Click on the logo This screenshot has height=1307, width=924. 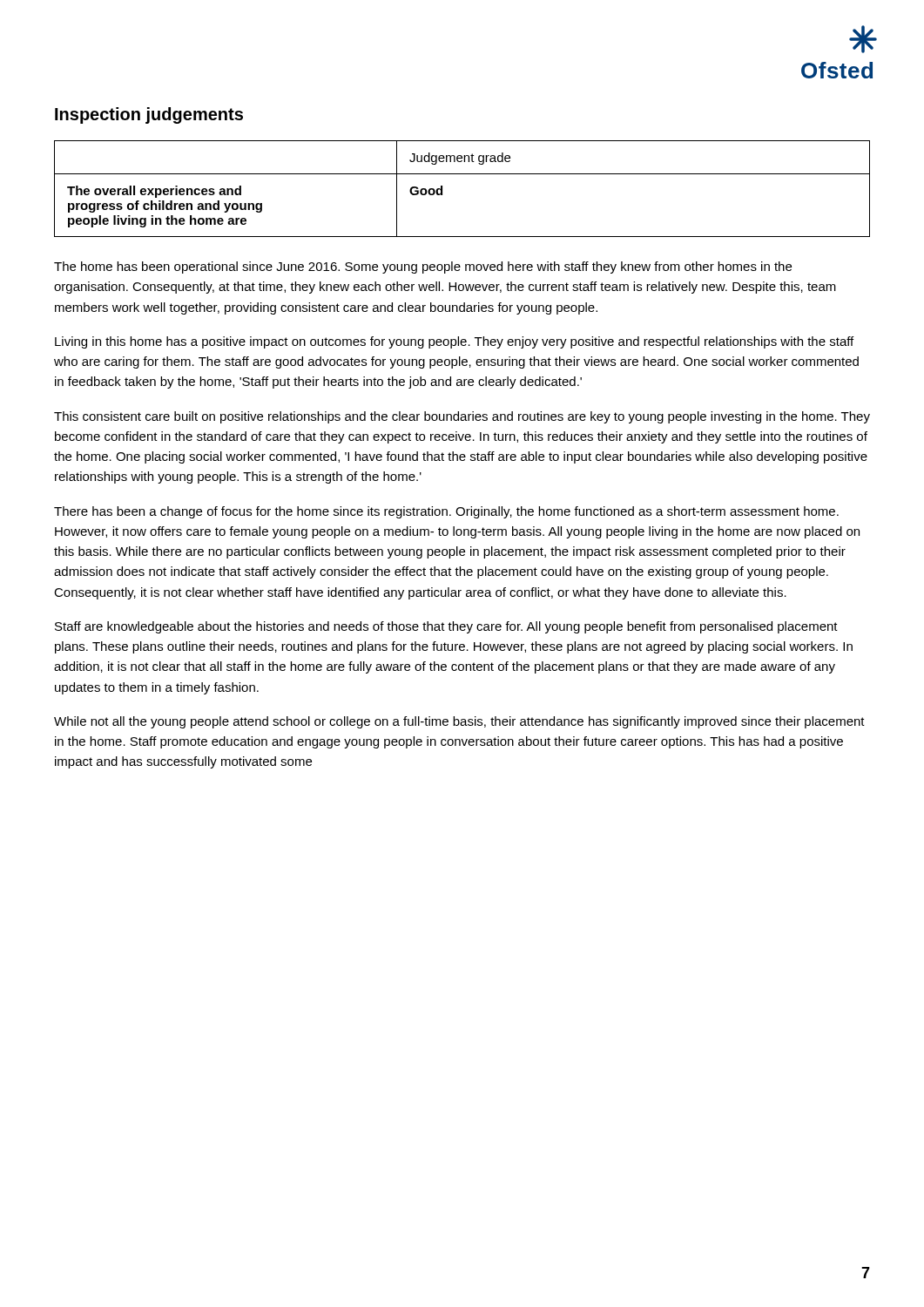point(840,55)
